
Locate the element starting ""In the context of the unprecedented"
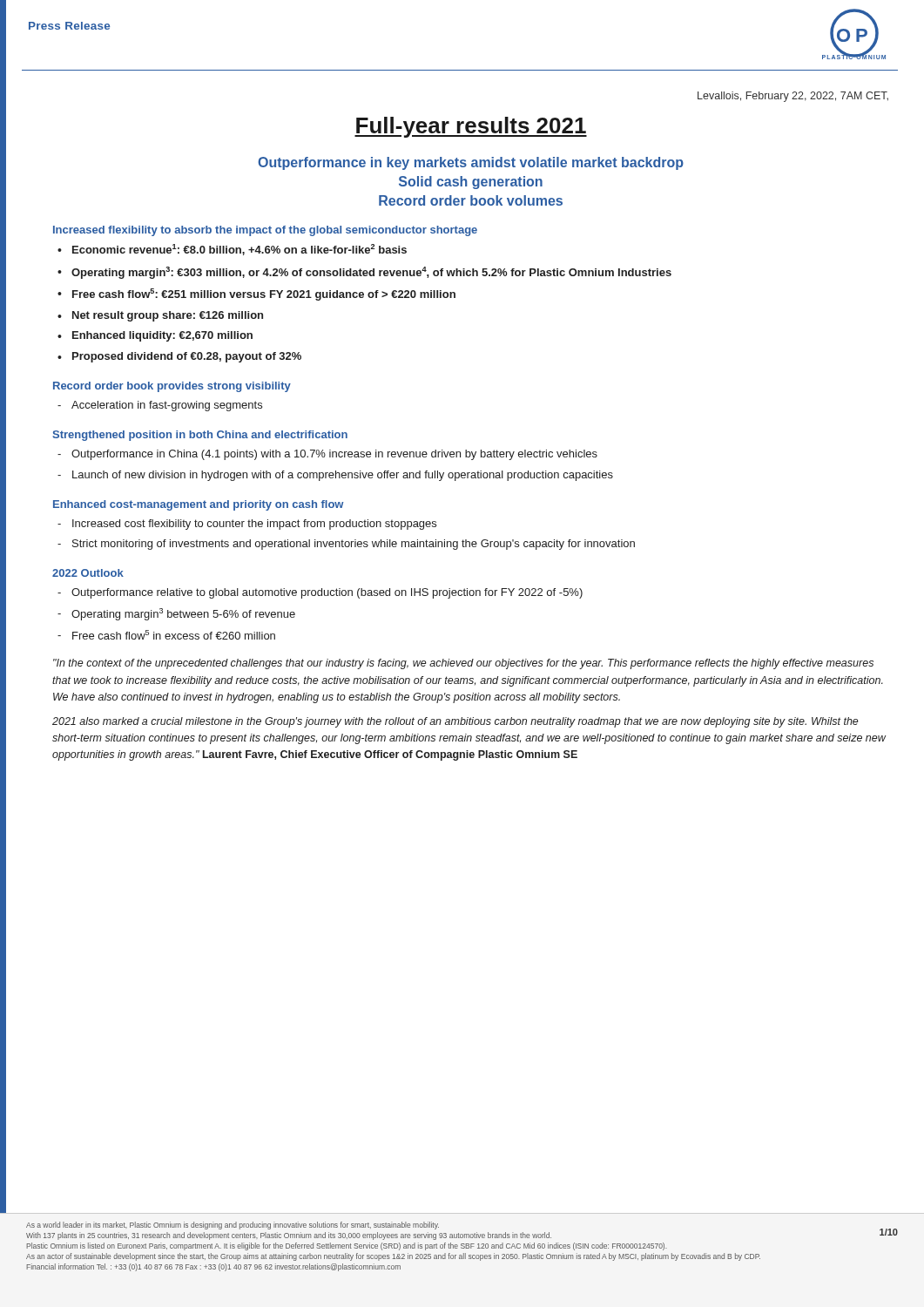click(x=471, y=710)
